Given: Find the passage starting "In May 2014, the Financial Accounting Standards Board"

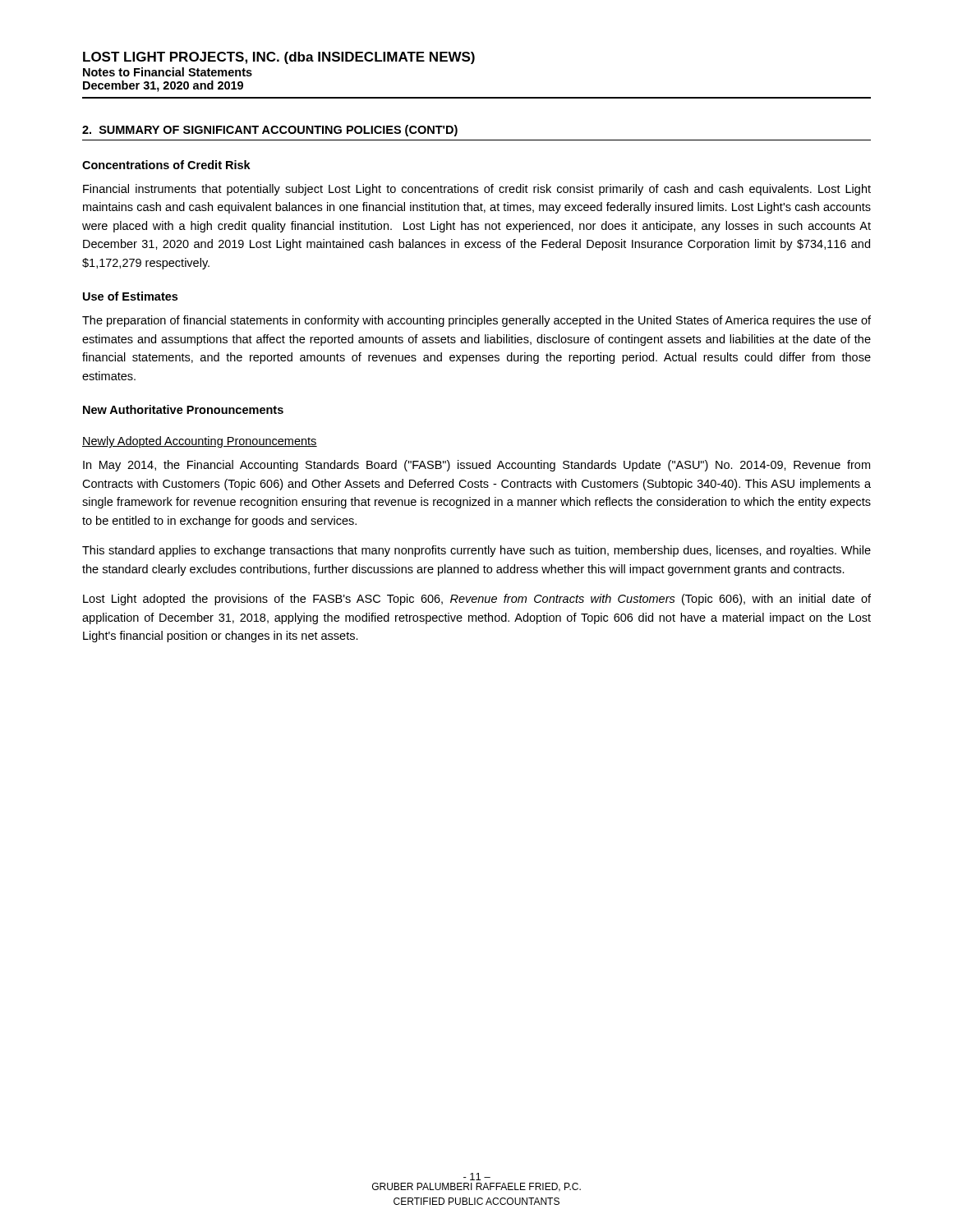Looking at the screenshot, I should [x=476, y=493].
